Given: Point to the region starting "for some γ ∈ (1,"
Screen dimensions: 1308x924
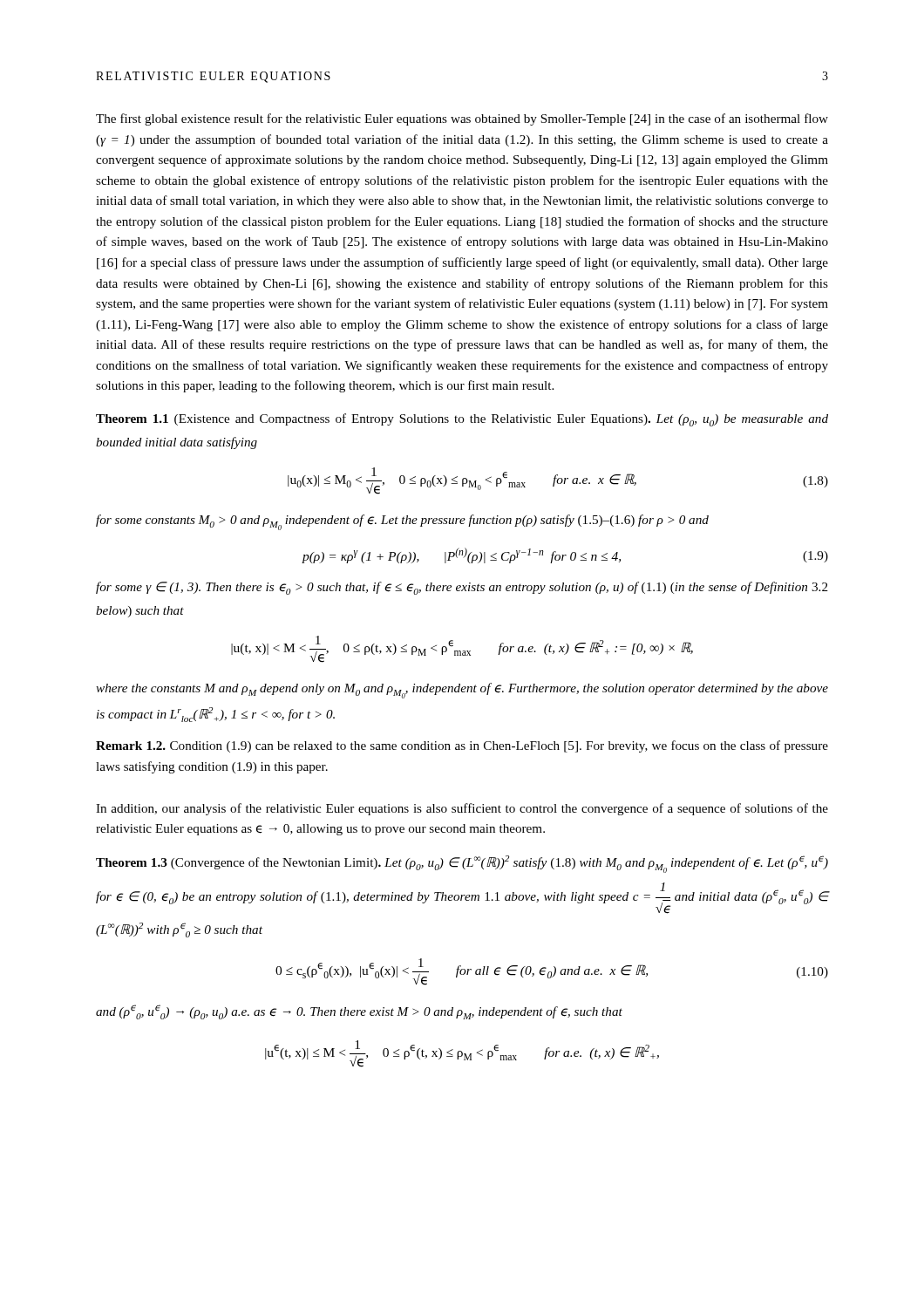Looking at the screenshot, I should pos(462,598).
